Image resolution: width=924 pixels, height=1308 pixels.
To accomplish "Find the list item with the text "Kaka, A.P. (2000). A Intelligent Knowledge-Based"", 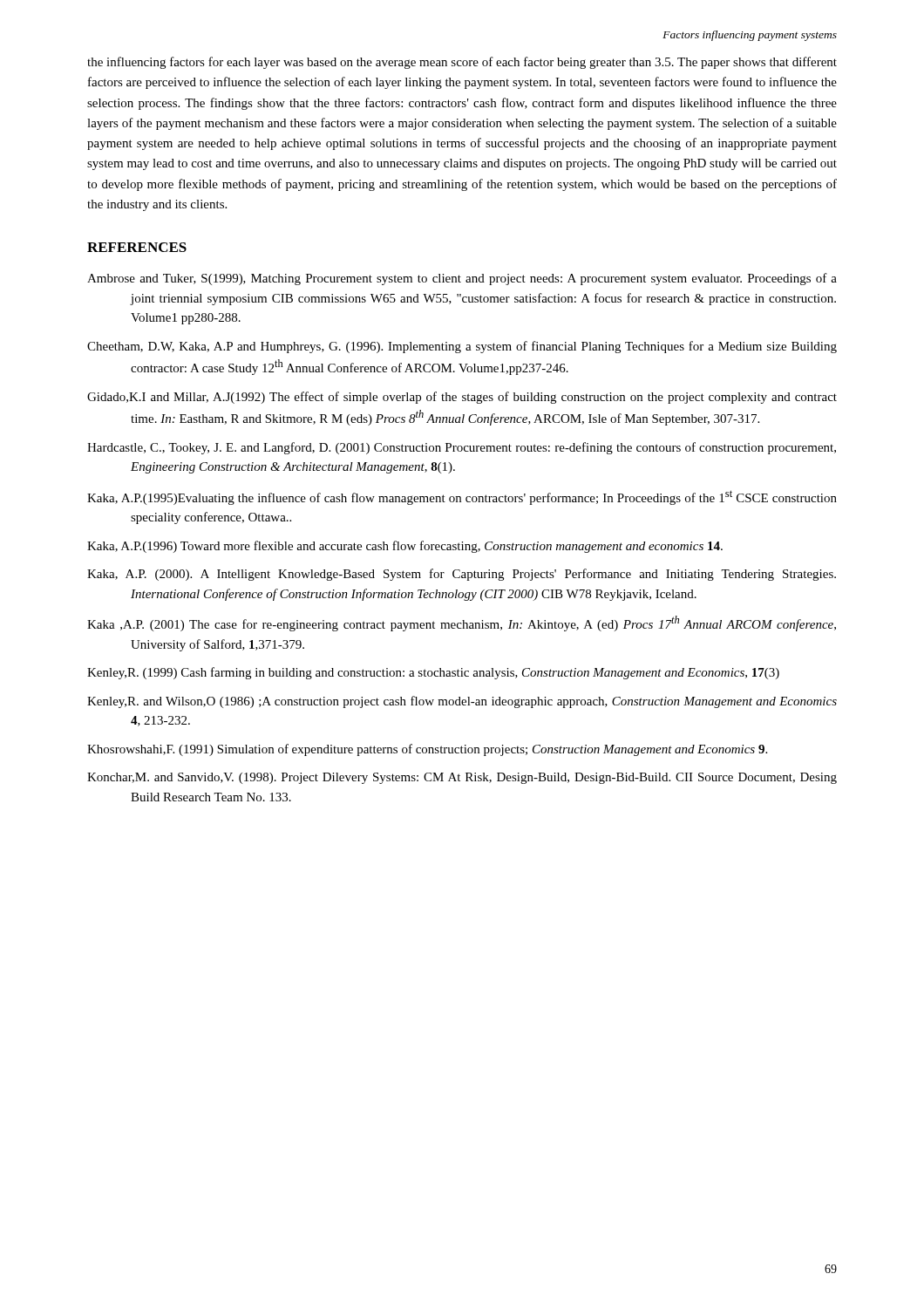I will click(x=462, y=584).
